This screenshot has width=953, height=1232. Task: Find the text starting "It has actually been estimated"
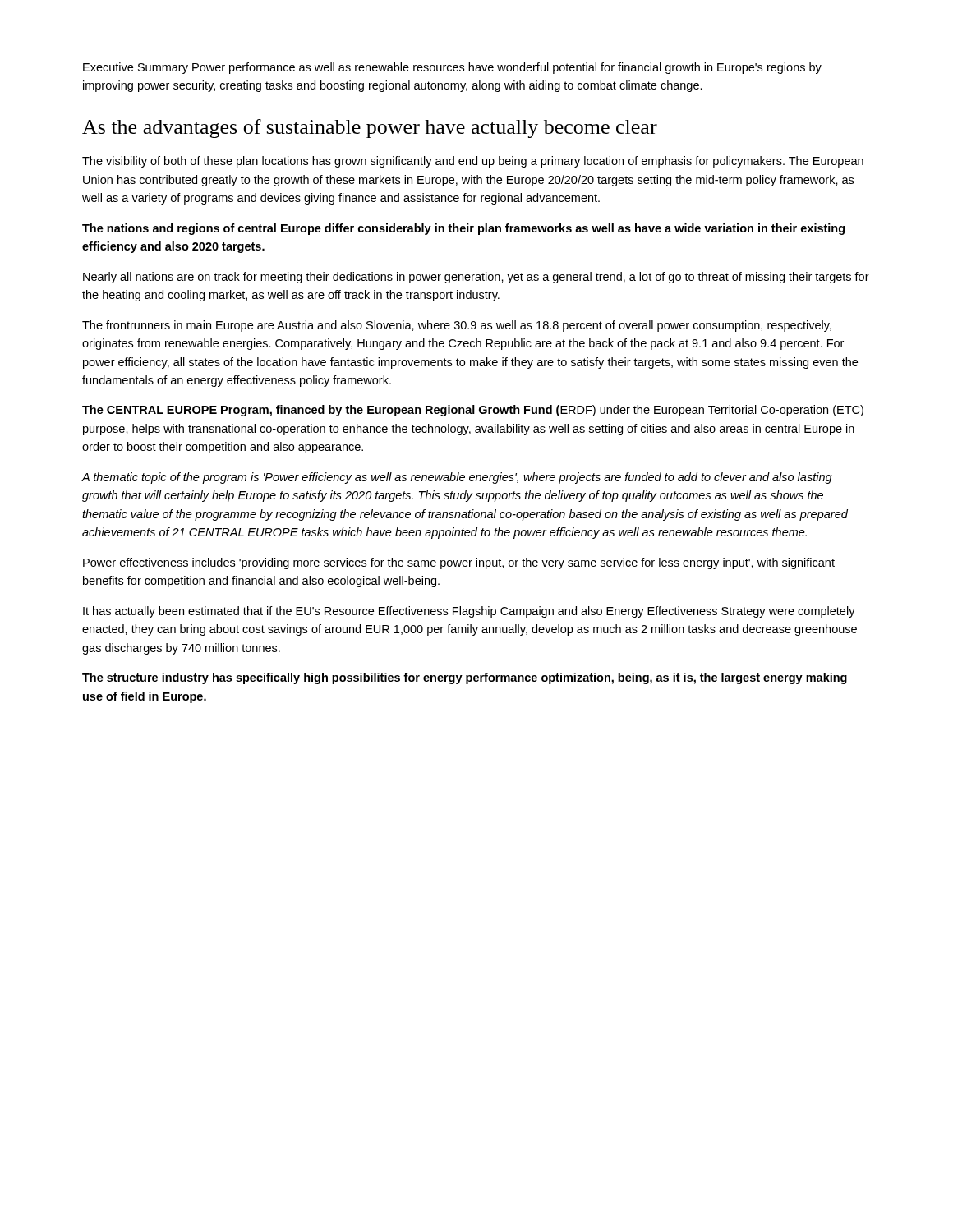coord(470,629)
